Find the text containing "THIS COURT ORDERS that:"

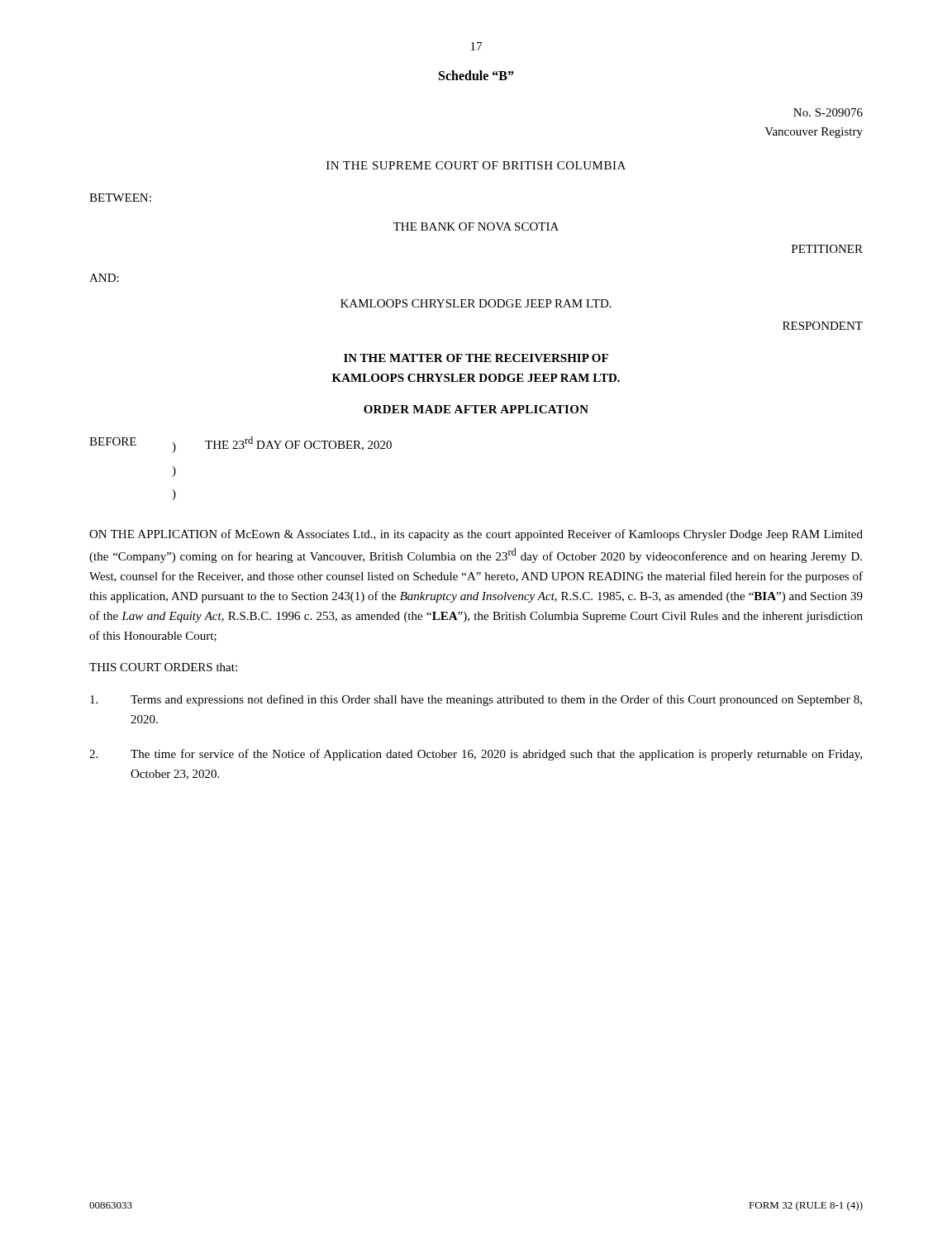[164, 667]
